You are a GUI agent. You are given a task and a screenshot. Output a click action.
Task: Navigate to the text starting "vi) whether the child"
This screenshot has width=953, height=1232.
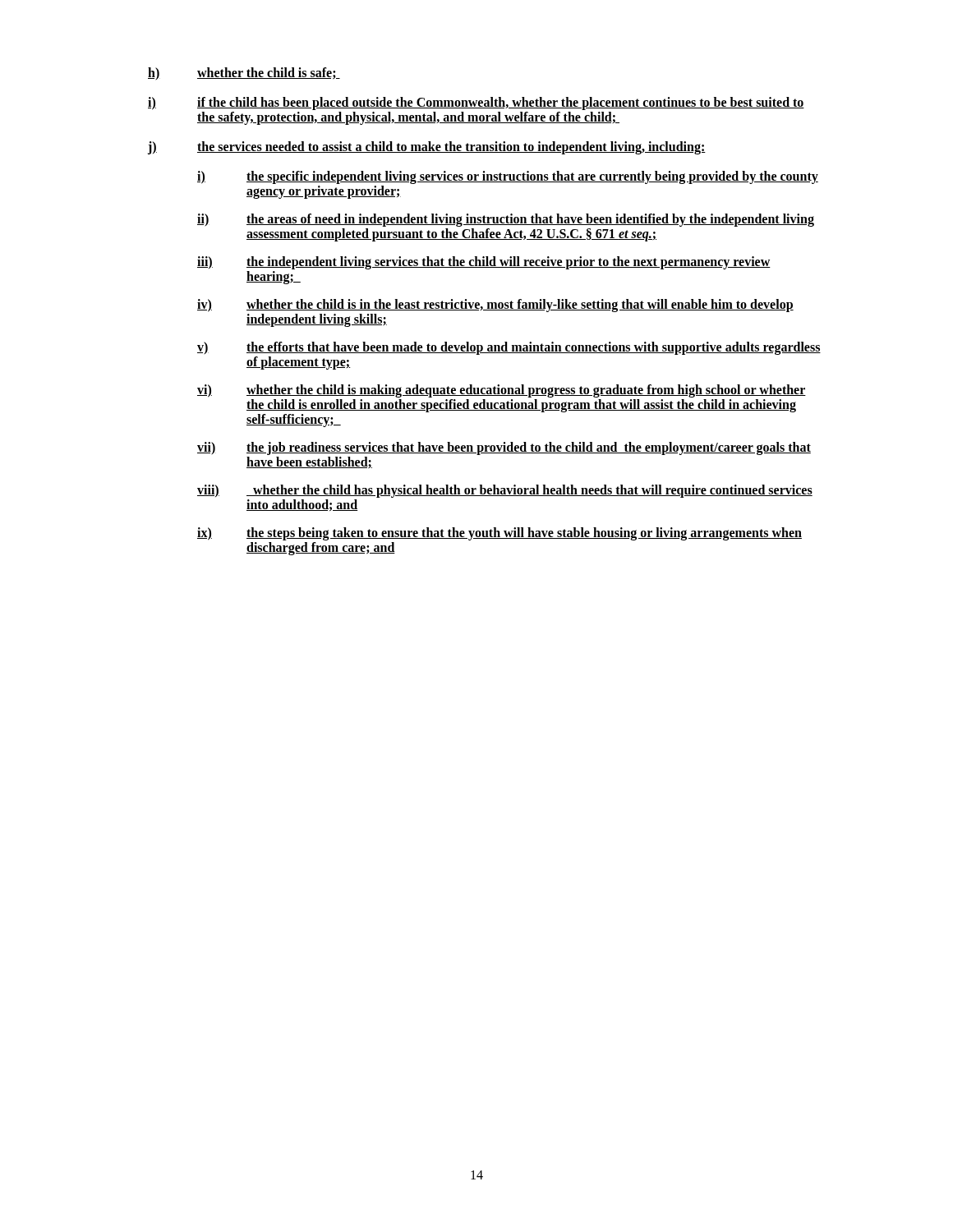509,405
